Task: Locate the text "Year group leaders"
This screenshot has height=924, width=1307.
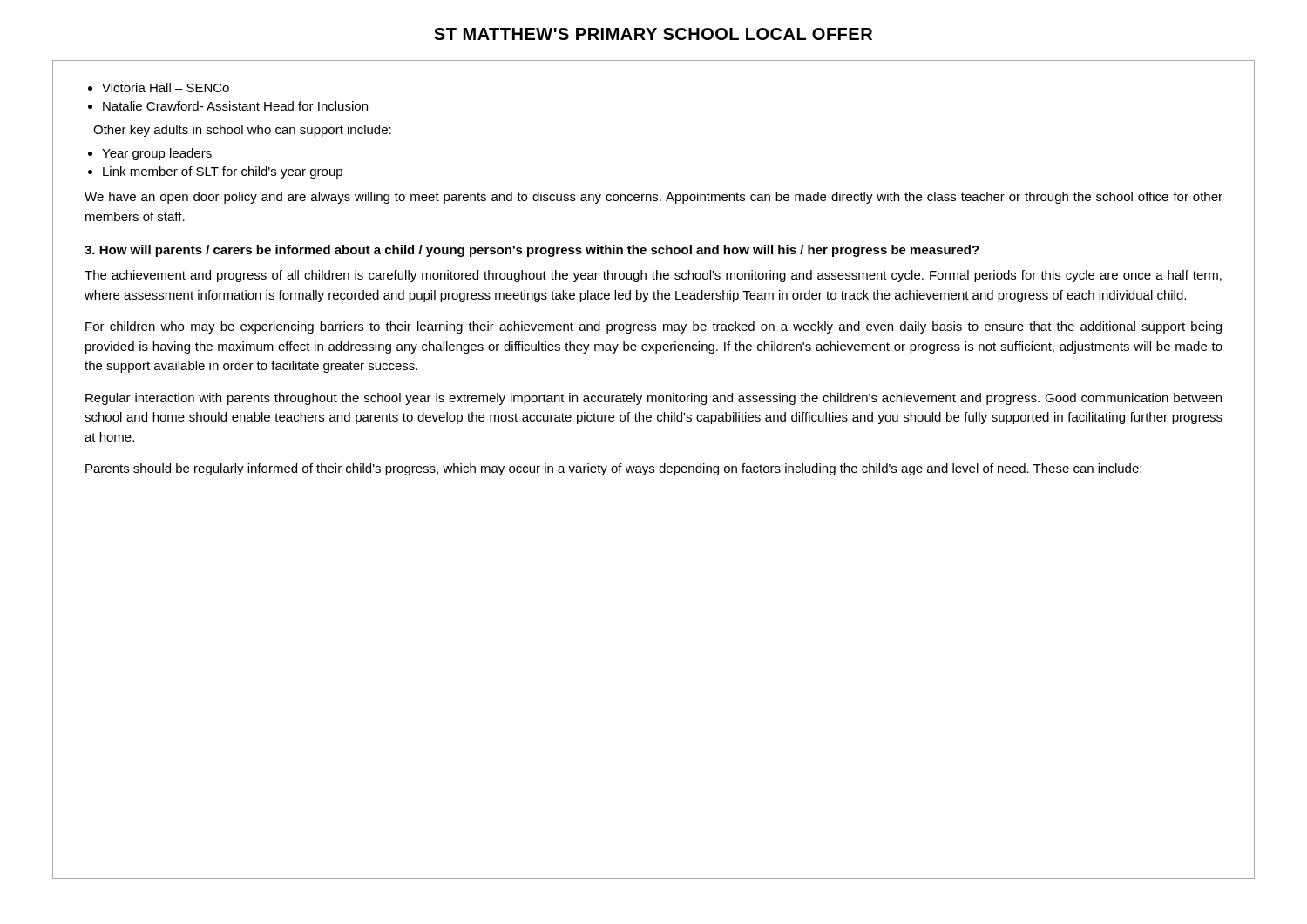Action: 157,153
